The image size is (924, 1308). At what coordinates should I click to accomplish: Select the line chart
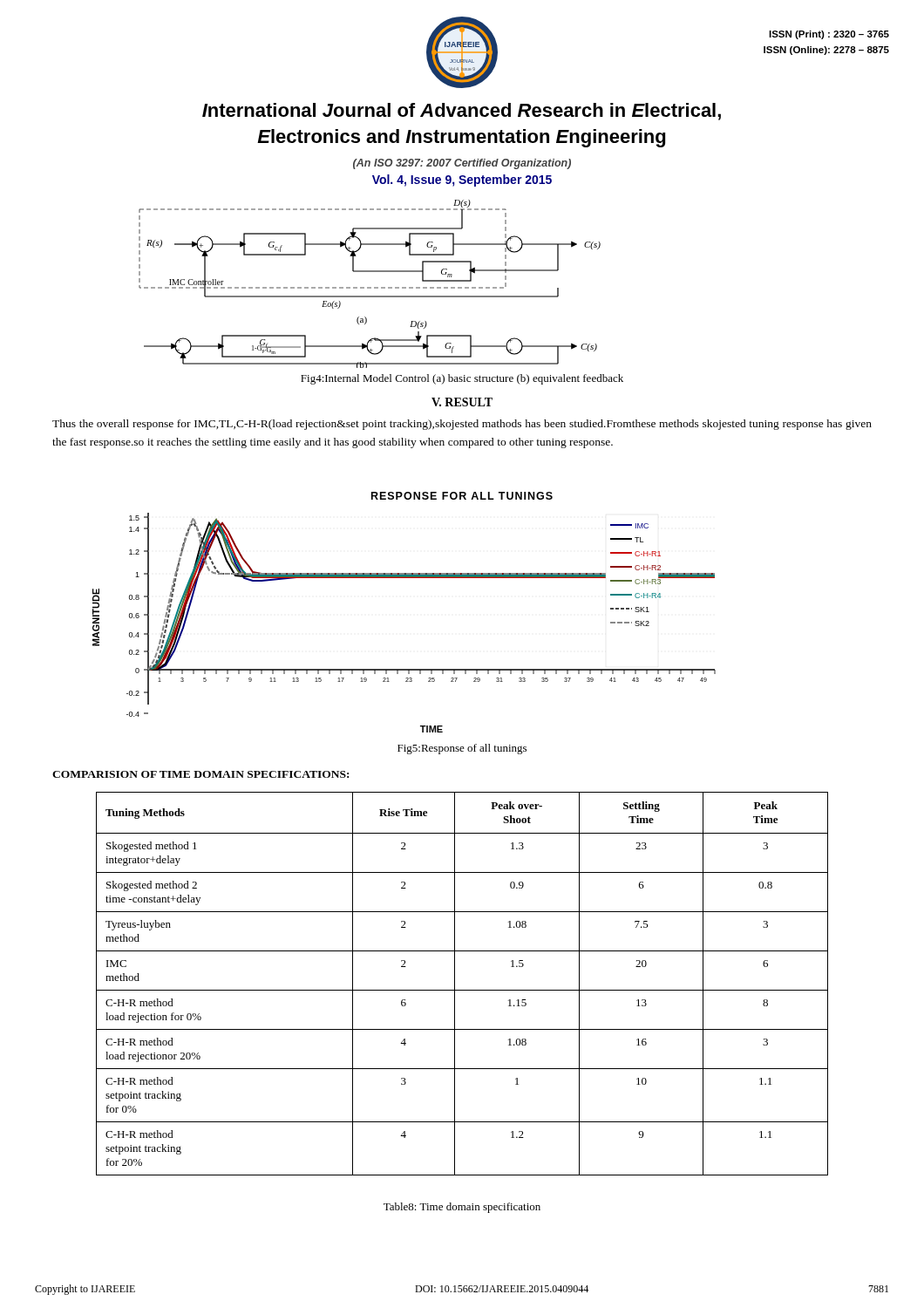(436, 623)
